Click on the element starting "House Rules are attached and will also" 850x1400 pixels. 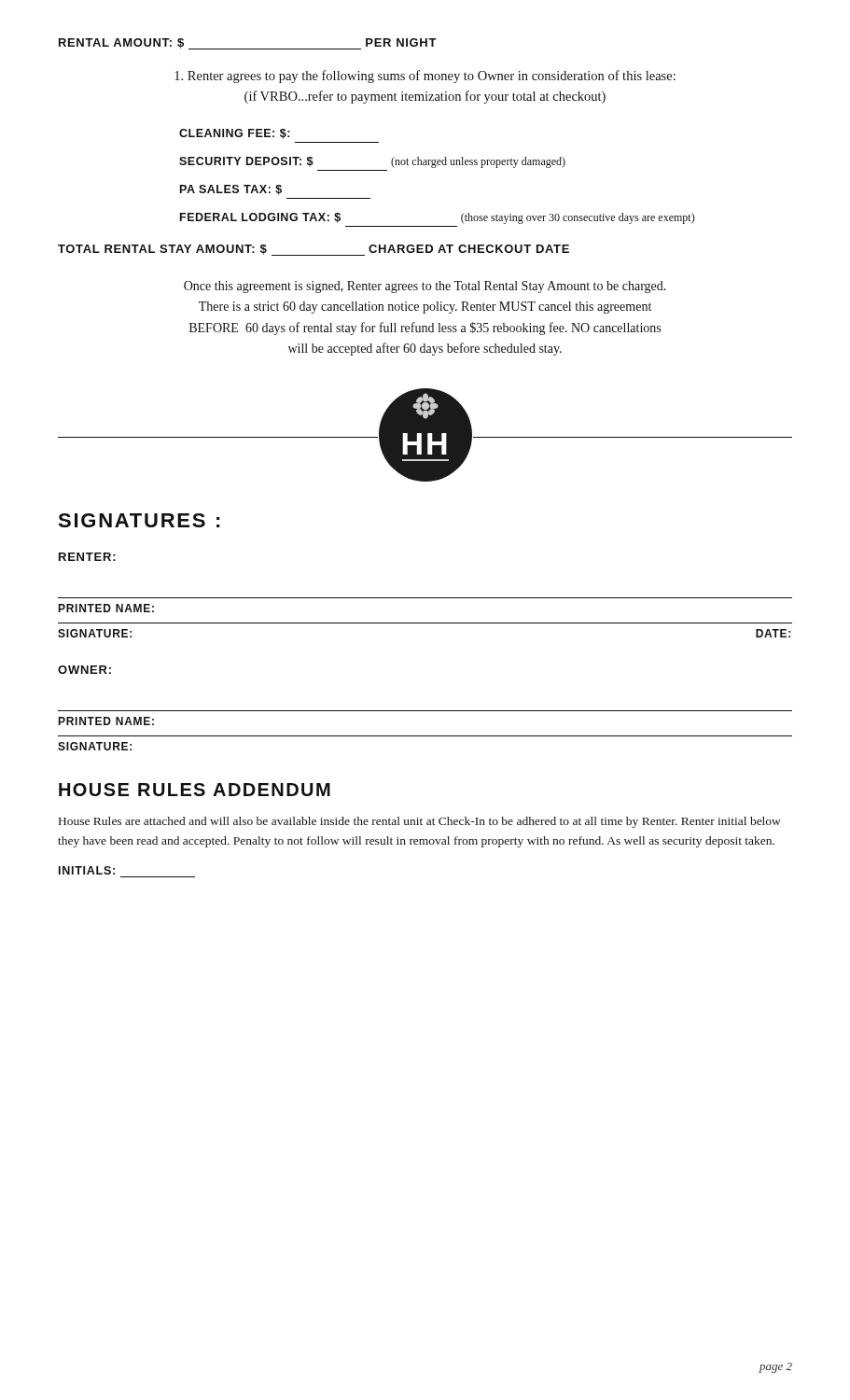point(419,831)
